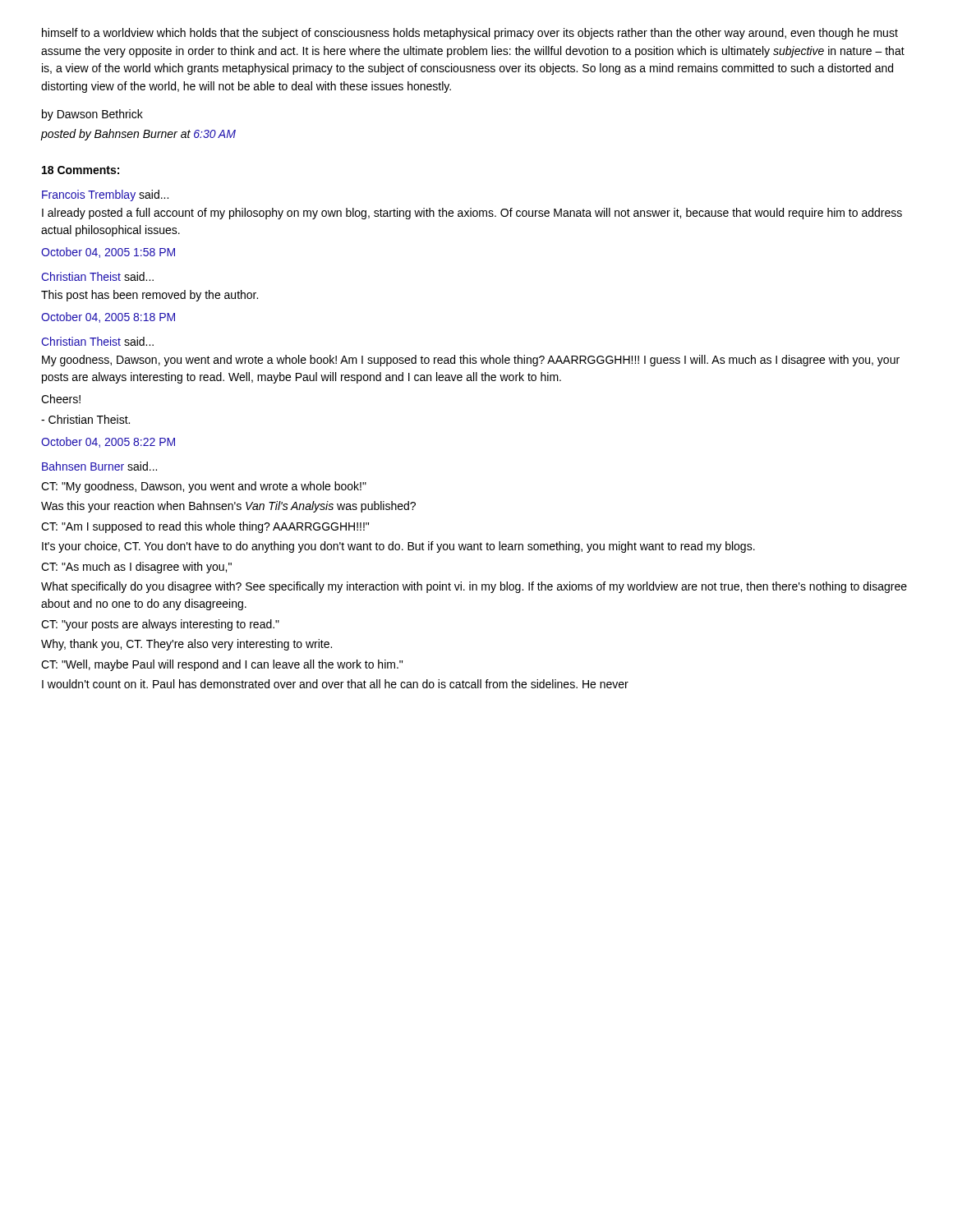
Task: Point to the block beginning "I wouldn't count on"
Action: point(335,684)
